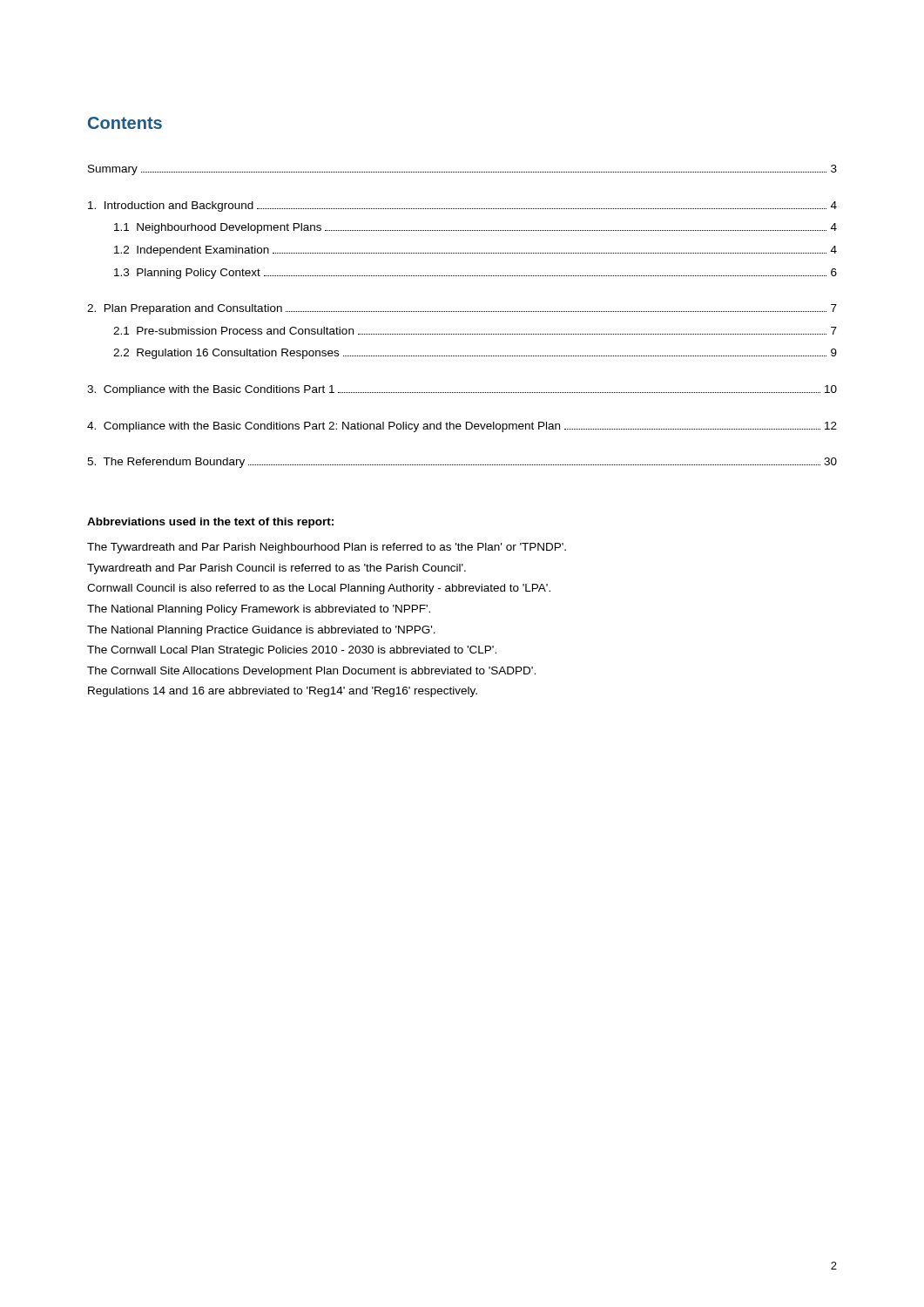This screenshot has width=924, height=1307.
Task: Locate the list item that says "2. Plan Preparation and"
Action: [462, 309]
